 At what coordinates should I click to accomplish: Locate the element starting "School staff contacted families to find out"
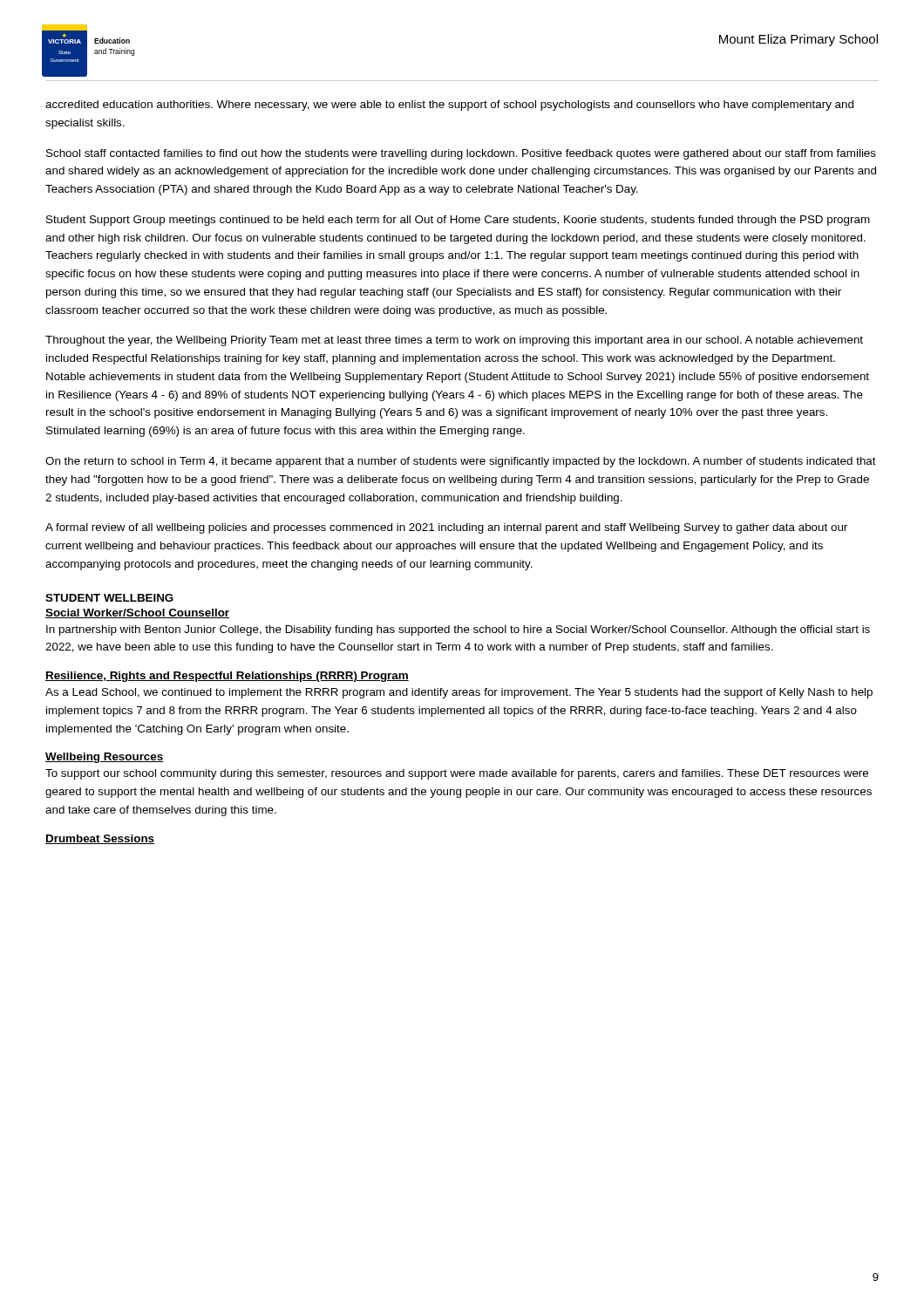(461, 171)
